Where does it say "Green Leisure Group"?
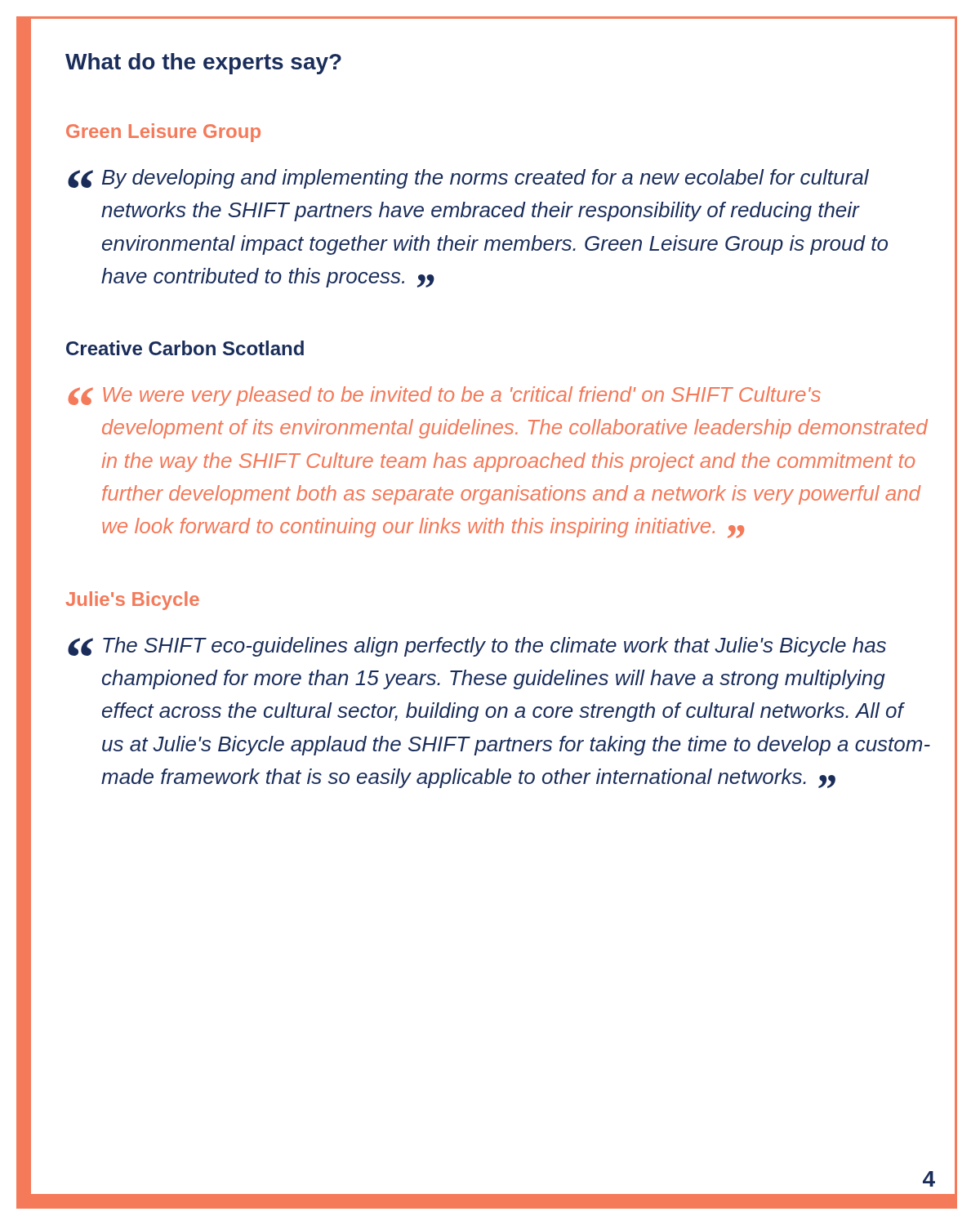 163,131
